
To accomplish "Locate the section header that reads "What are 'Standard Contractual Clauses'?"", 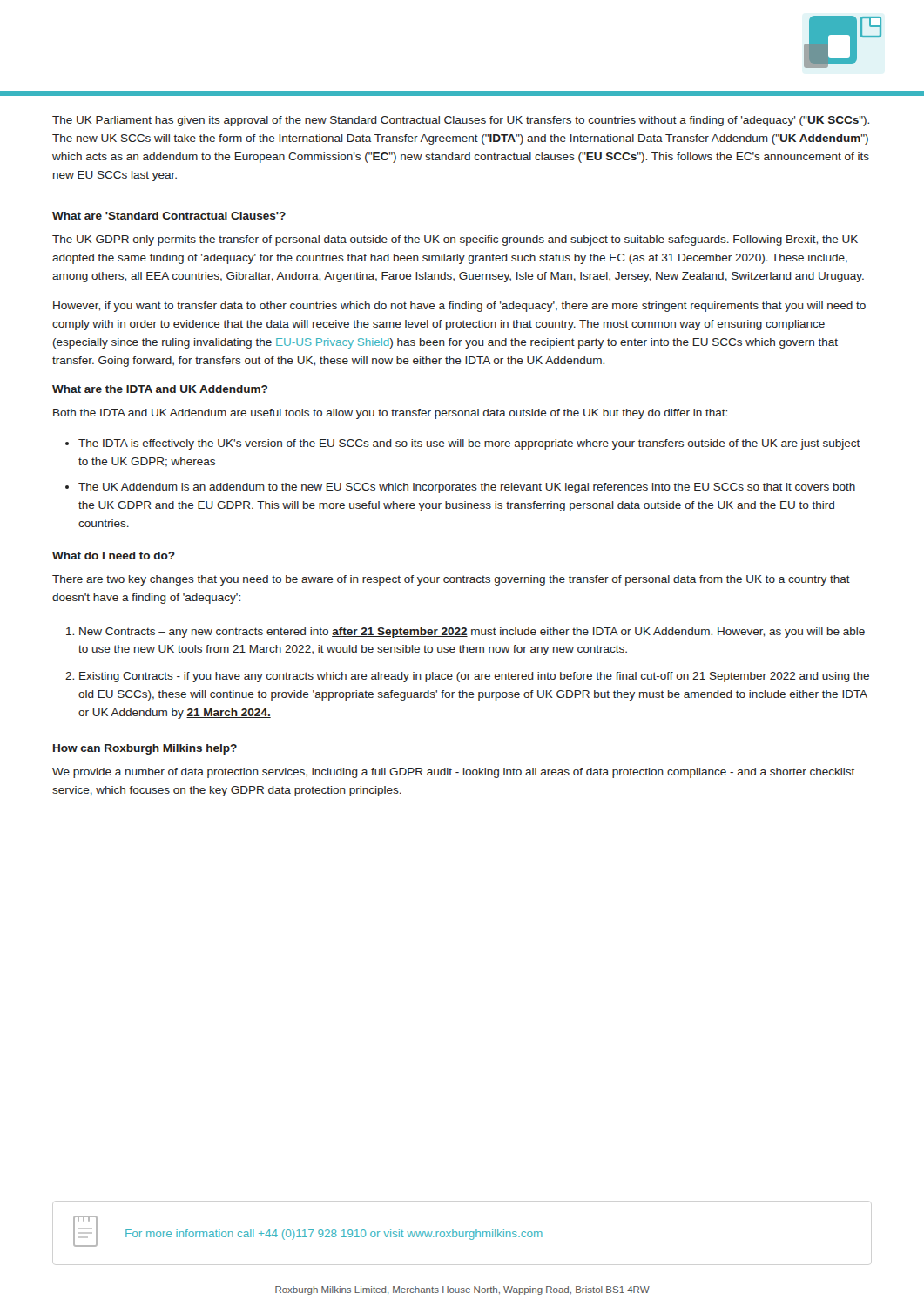I will [x=169, y=215].
